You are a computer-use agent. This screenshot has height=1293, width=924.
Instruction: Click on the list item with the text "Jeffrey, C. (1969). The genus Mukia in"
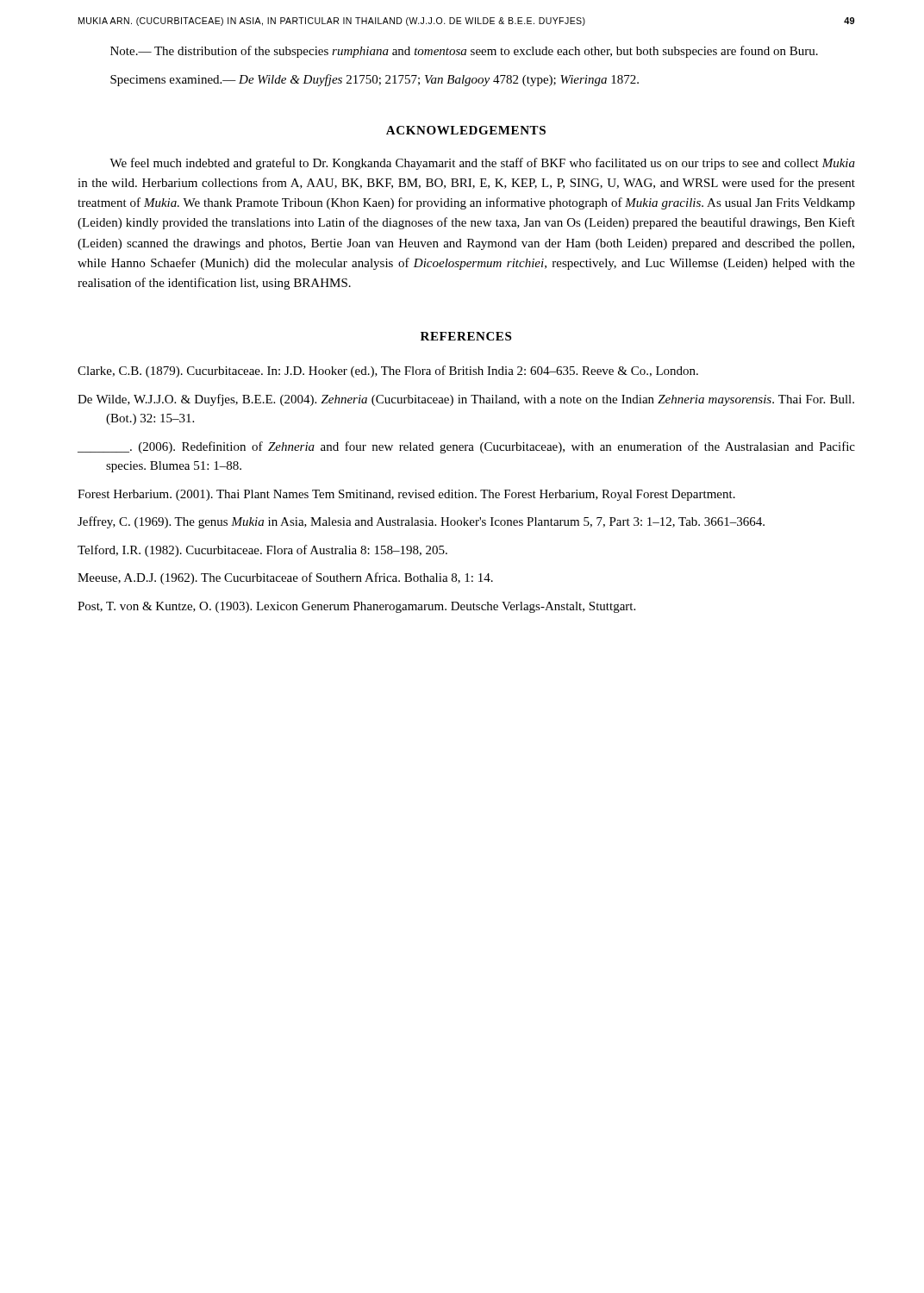(466, 522)
